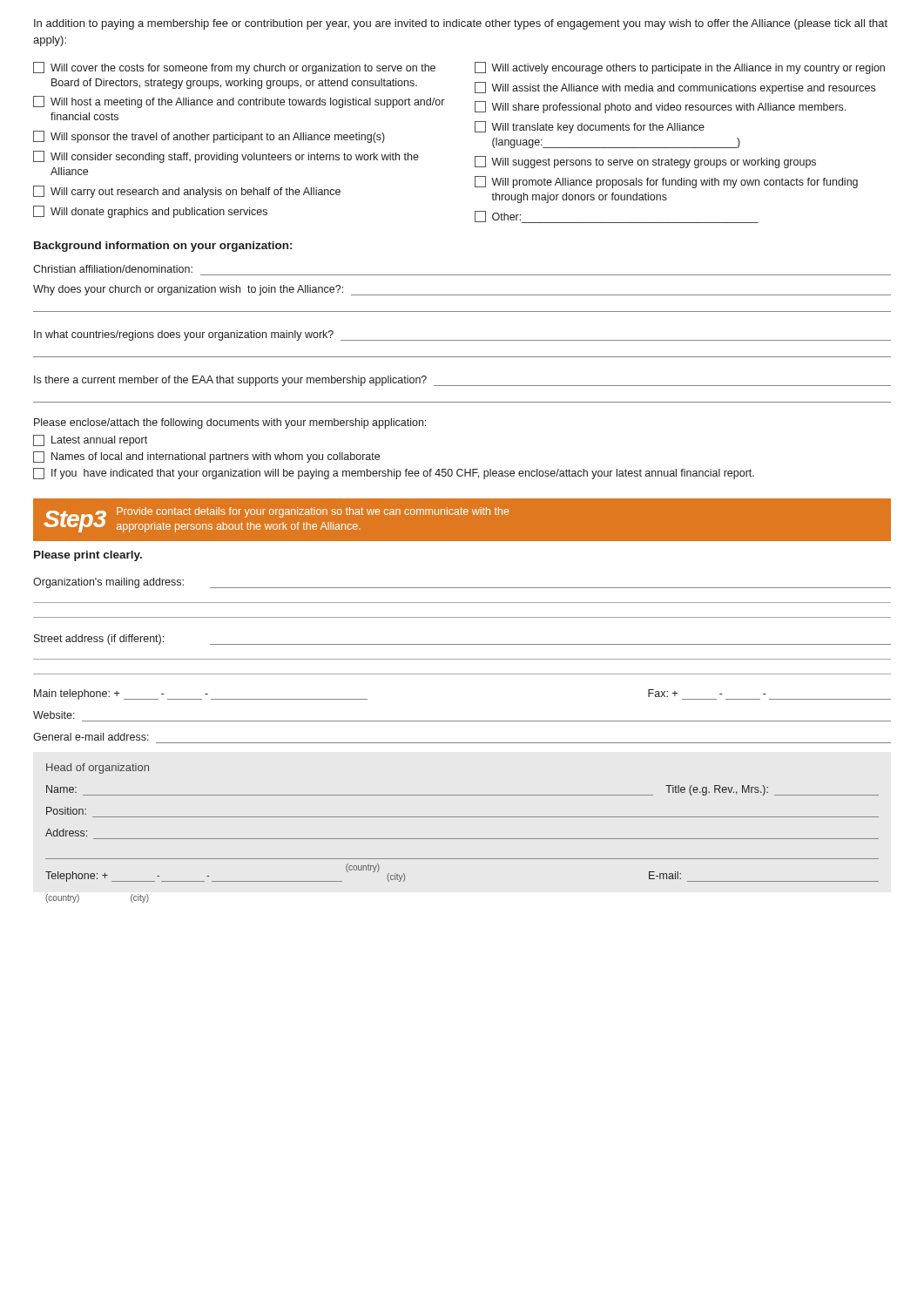Find the table that mentions "Head of organization Name: Title"
924x1307 pixels.
pos(462,827)
